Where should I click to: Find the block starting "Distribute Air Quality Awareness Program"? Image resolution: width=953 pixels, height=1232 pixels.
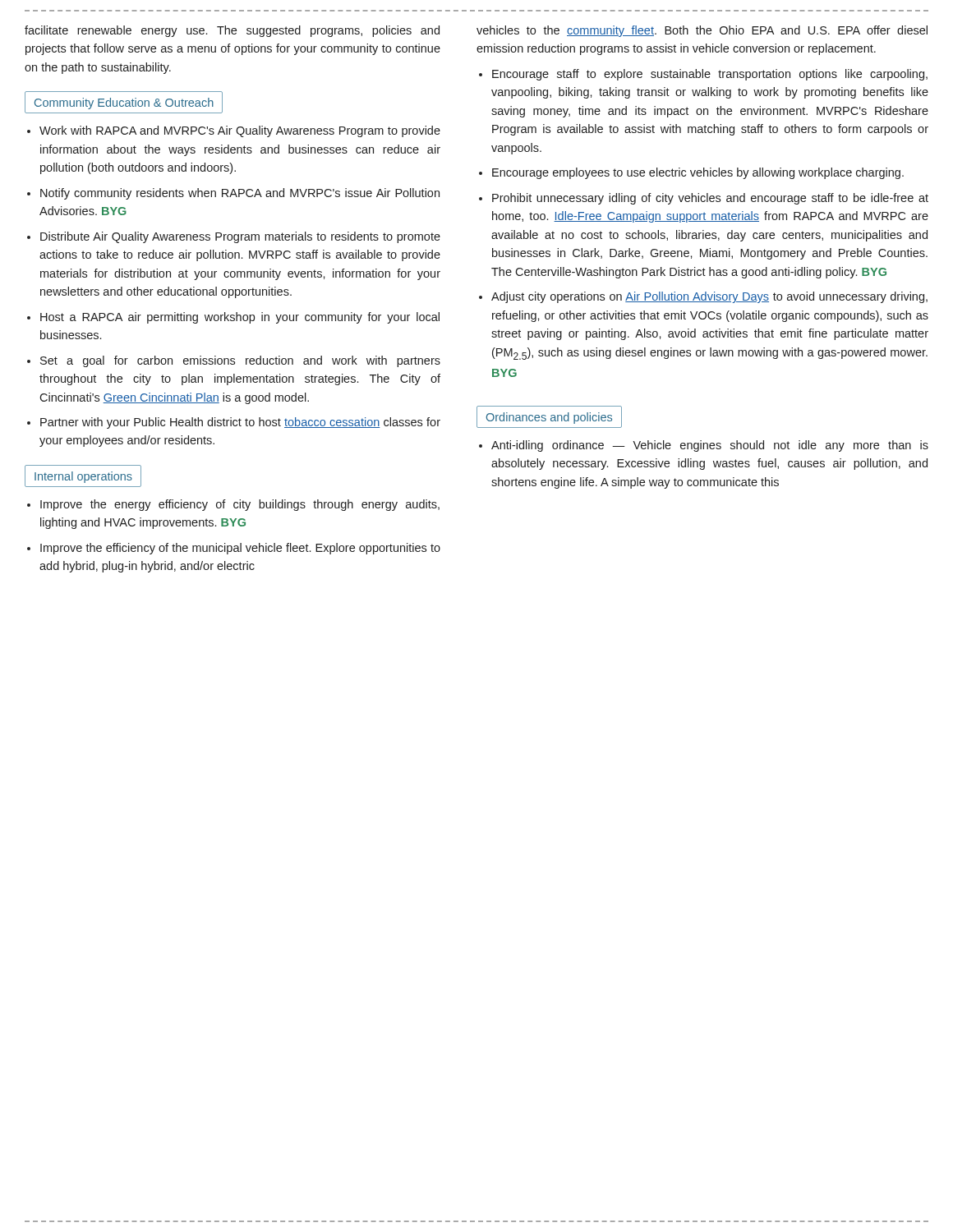240,264
